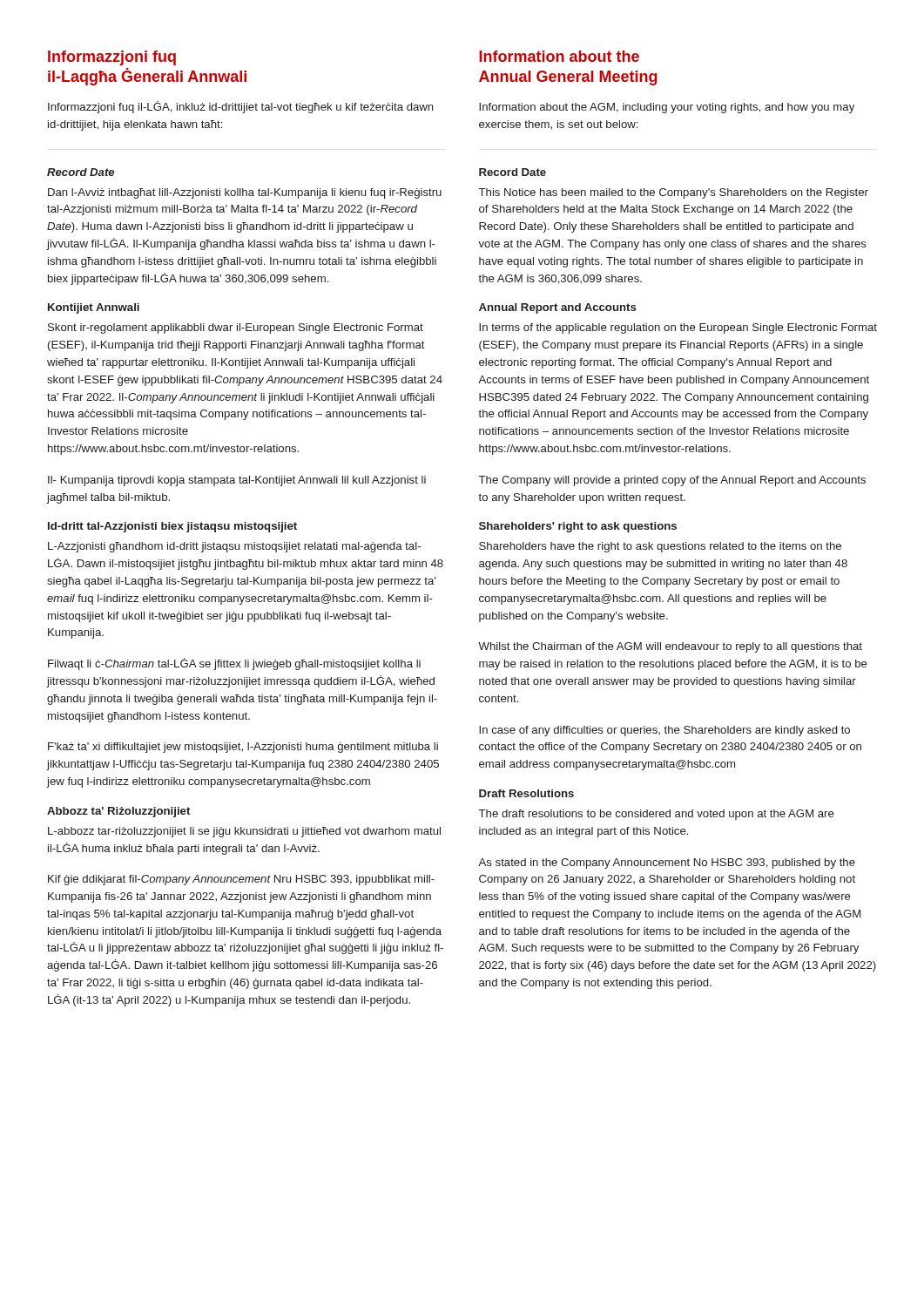Select the text starting "Informazzjoni fuq il-LĠA, inkluż id-drittijiet tal-vot"
This screenshot has height=1307, width=924.
(x=246, y=116)
